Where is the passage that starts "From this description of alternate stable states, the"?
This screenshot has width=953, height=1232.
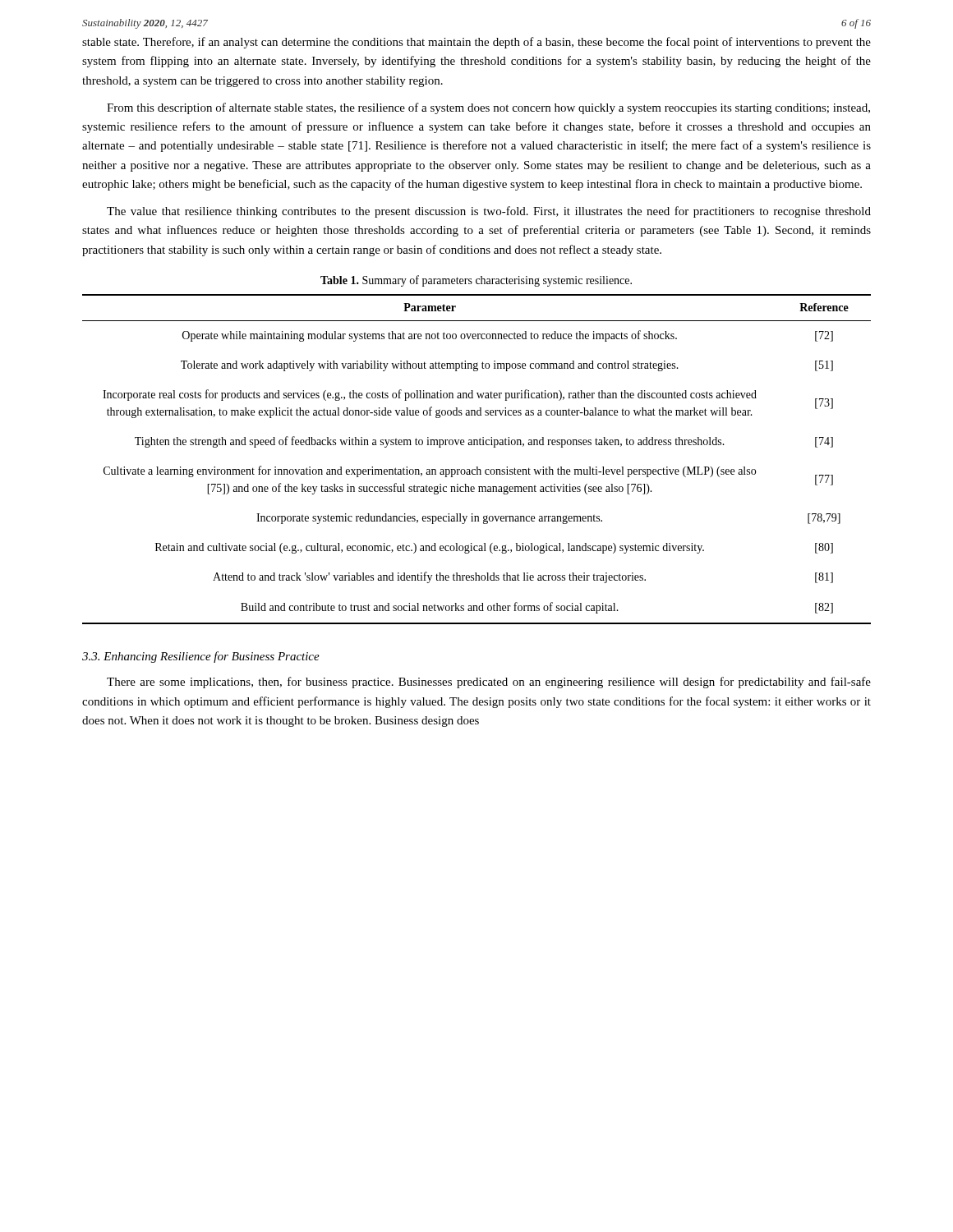[476, 146]
